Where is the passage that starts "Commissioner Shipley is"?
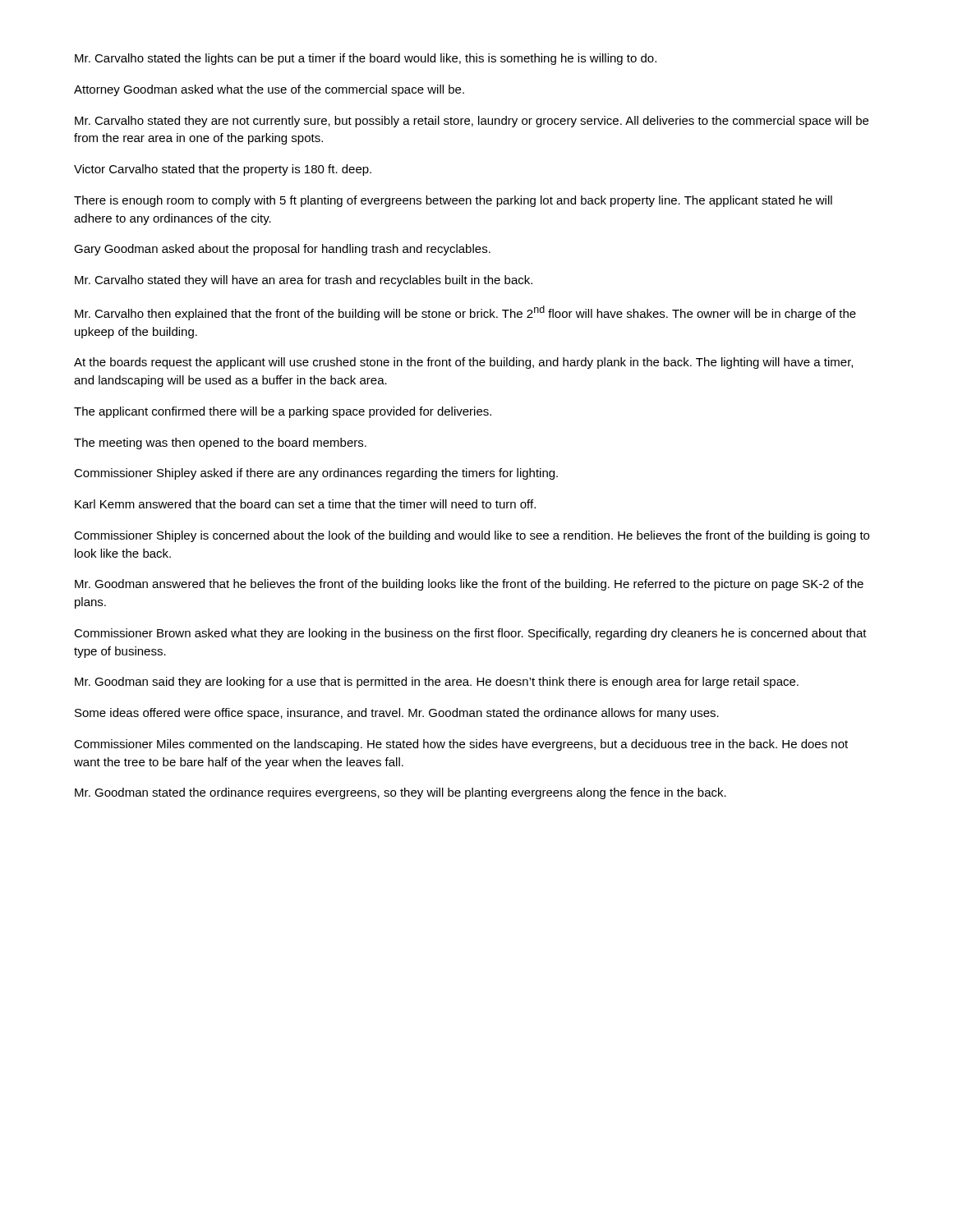 click(x=472, y=544)
